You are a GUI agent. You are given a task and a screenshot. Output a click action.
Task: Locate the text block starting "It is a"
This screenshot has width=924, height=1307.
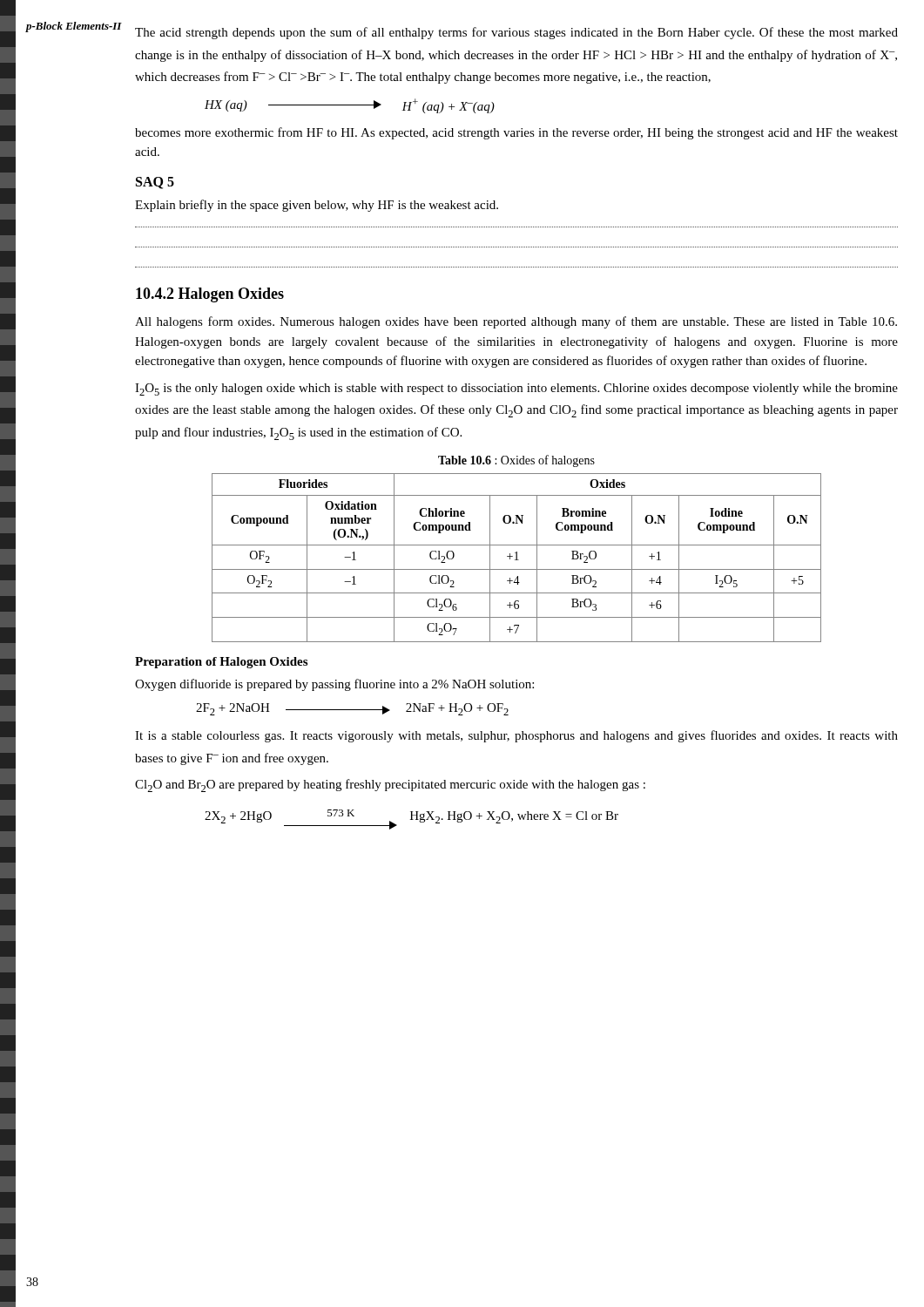tap(516, 747)
